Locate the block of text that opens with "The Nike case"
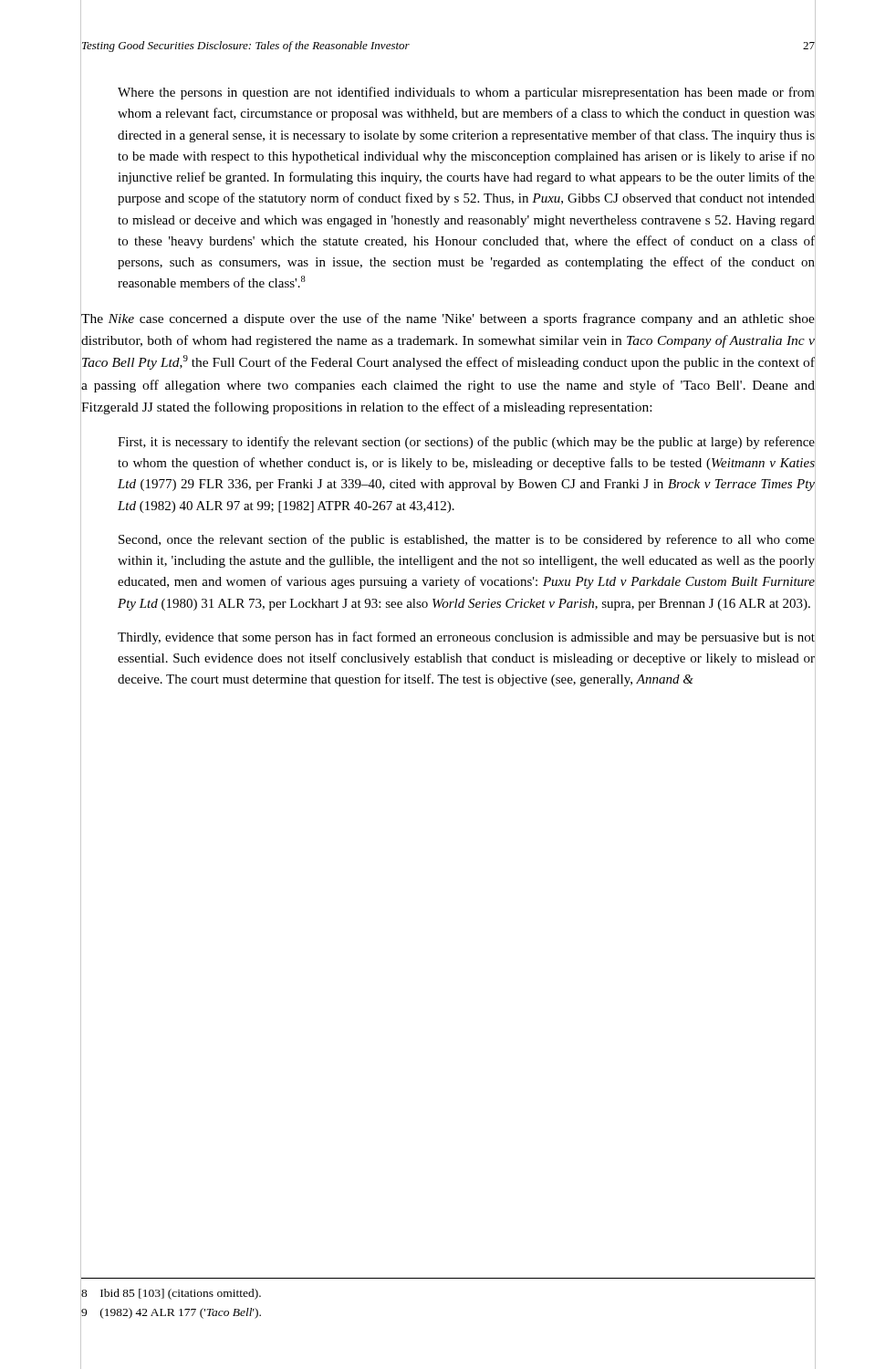896x1369 pixels. coord(448,362)
